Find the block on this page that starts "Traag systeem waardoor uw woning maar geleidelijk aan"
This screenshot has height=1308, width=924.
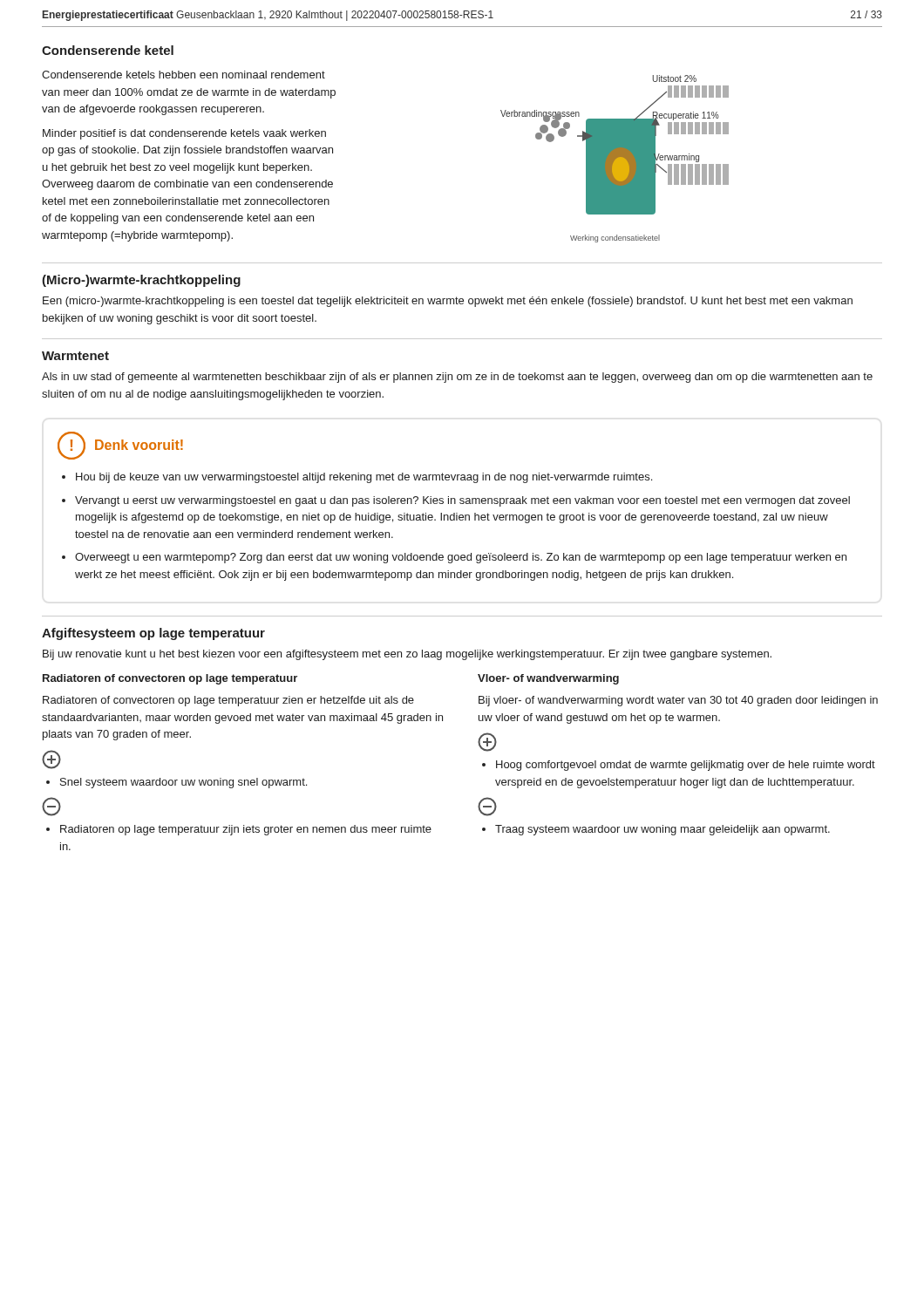click(x=680, y=829)
